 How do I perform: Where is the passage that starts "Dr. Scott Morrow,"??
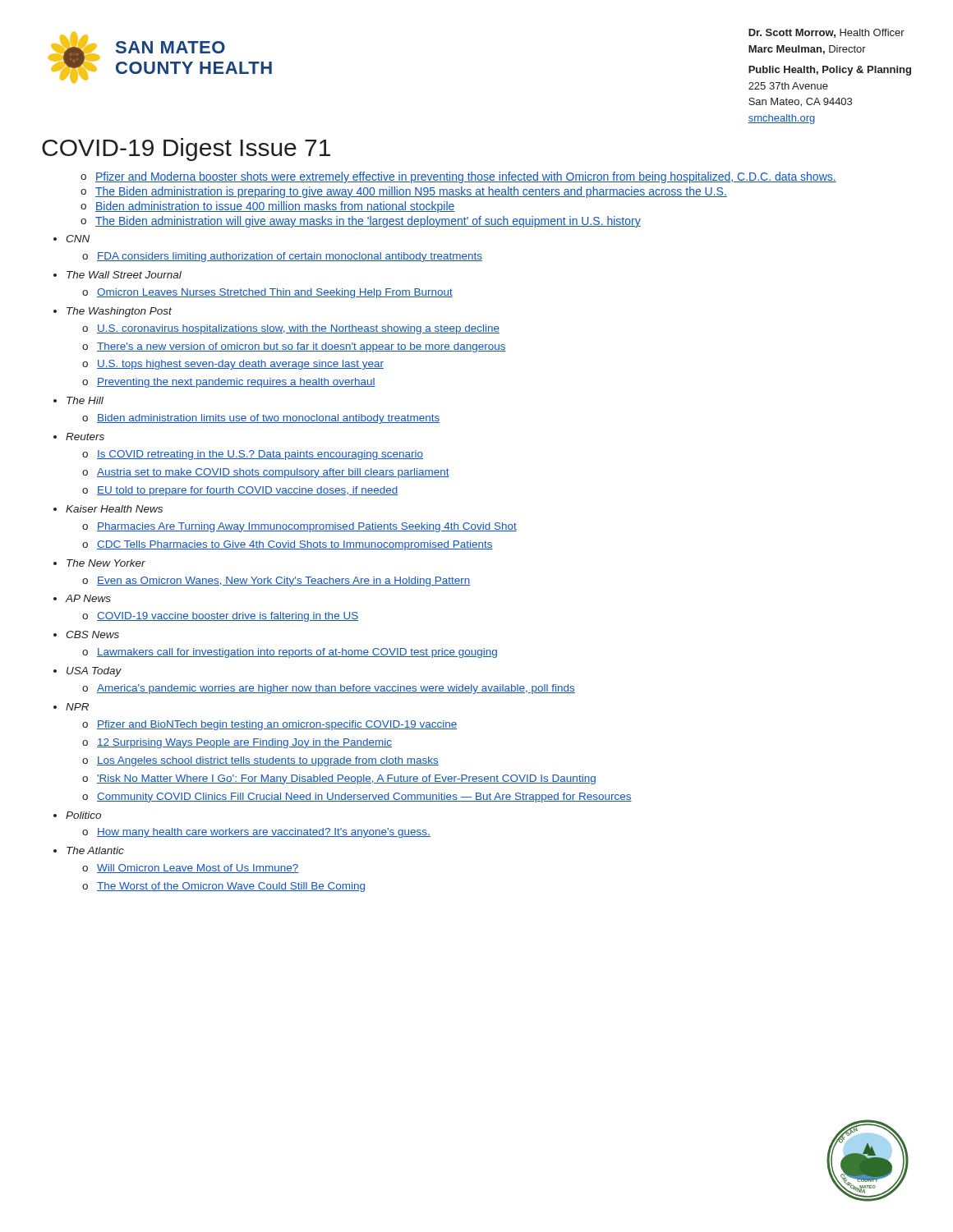click(830, 75)
